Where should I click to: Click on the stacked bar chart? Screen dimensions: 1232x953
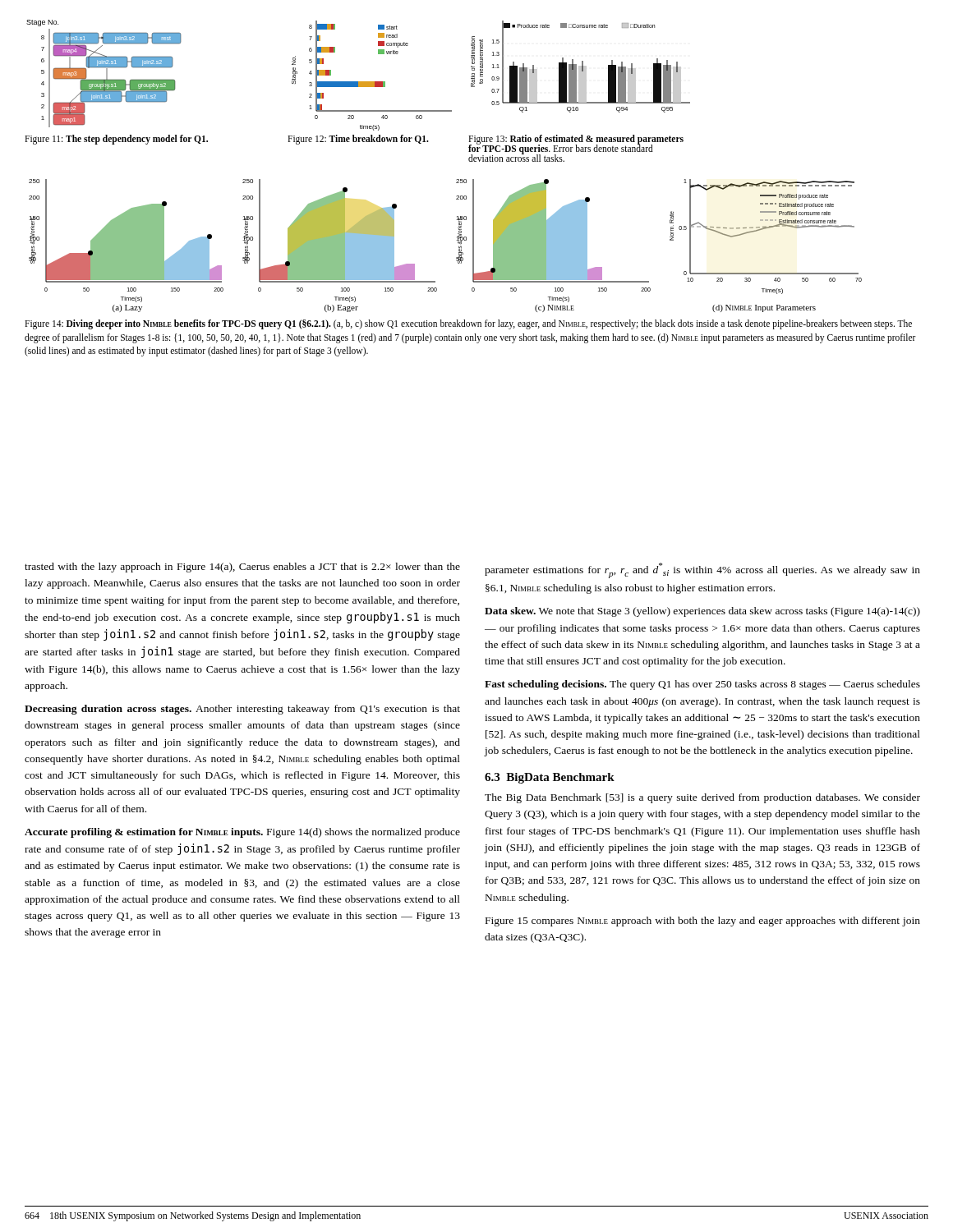coord(374,80)
